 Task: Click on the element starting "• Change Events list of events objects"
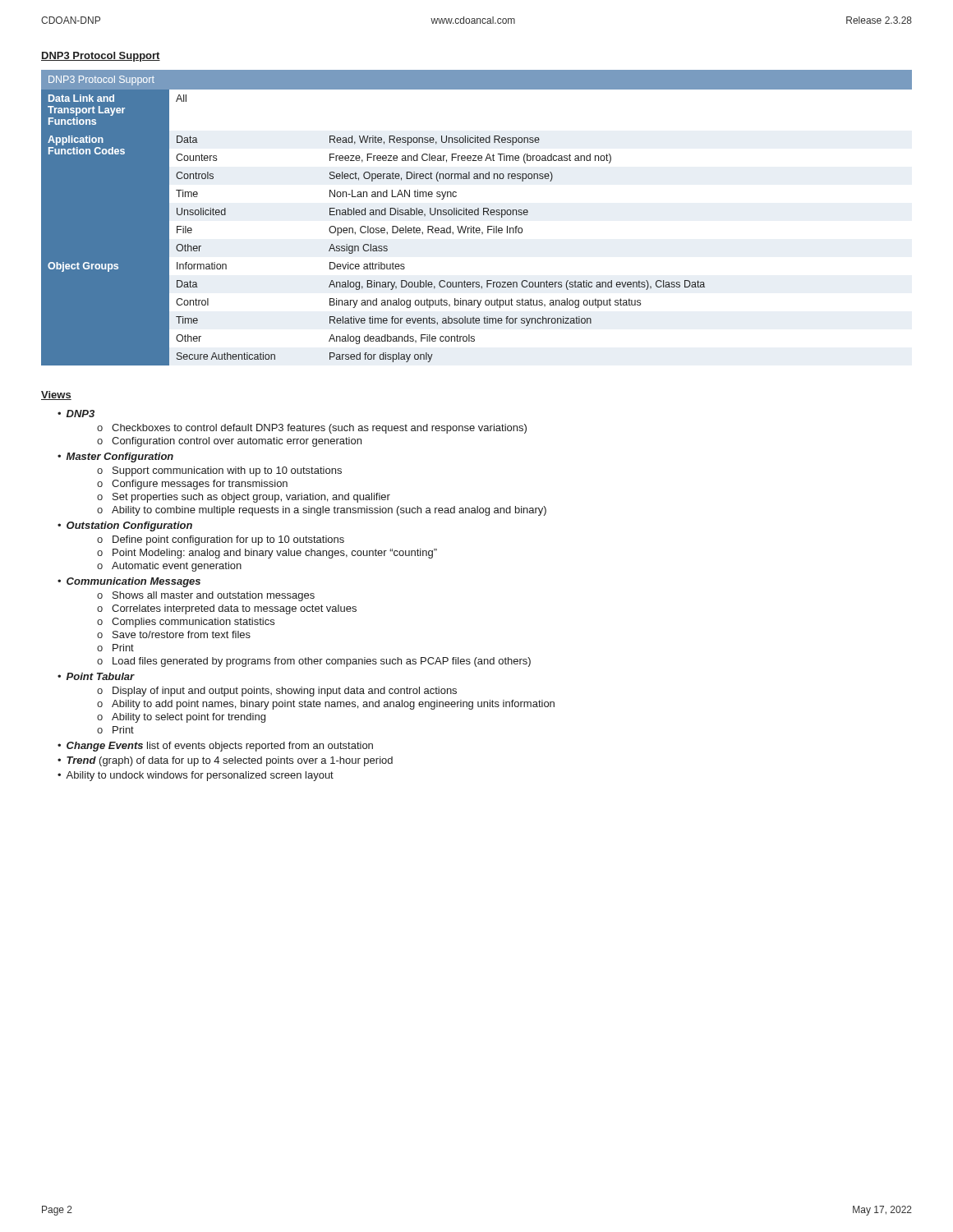[216, 745]
